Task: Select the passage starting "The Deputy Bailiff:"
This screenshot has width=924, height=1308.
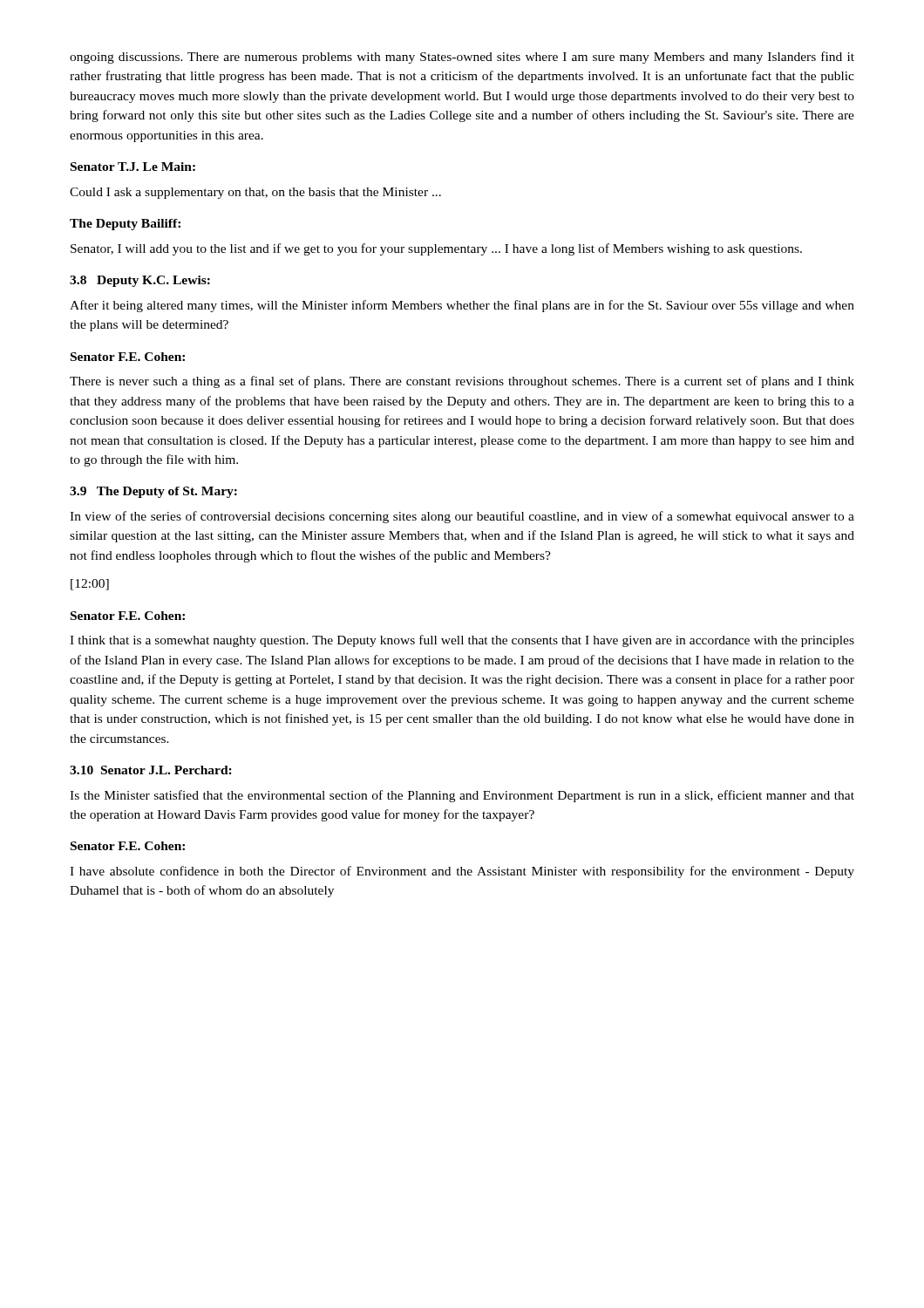Action: pyautogui.click(x=126, y=223)
